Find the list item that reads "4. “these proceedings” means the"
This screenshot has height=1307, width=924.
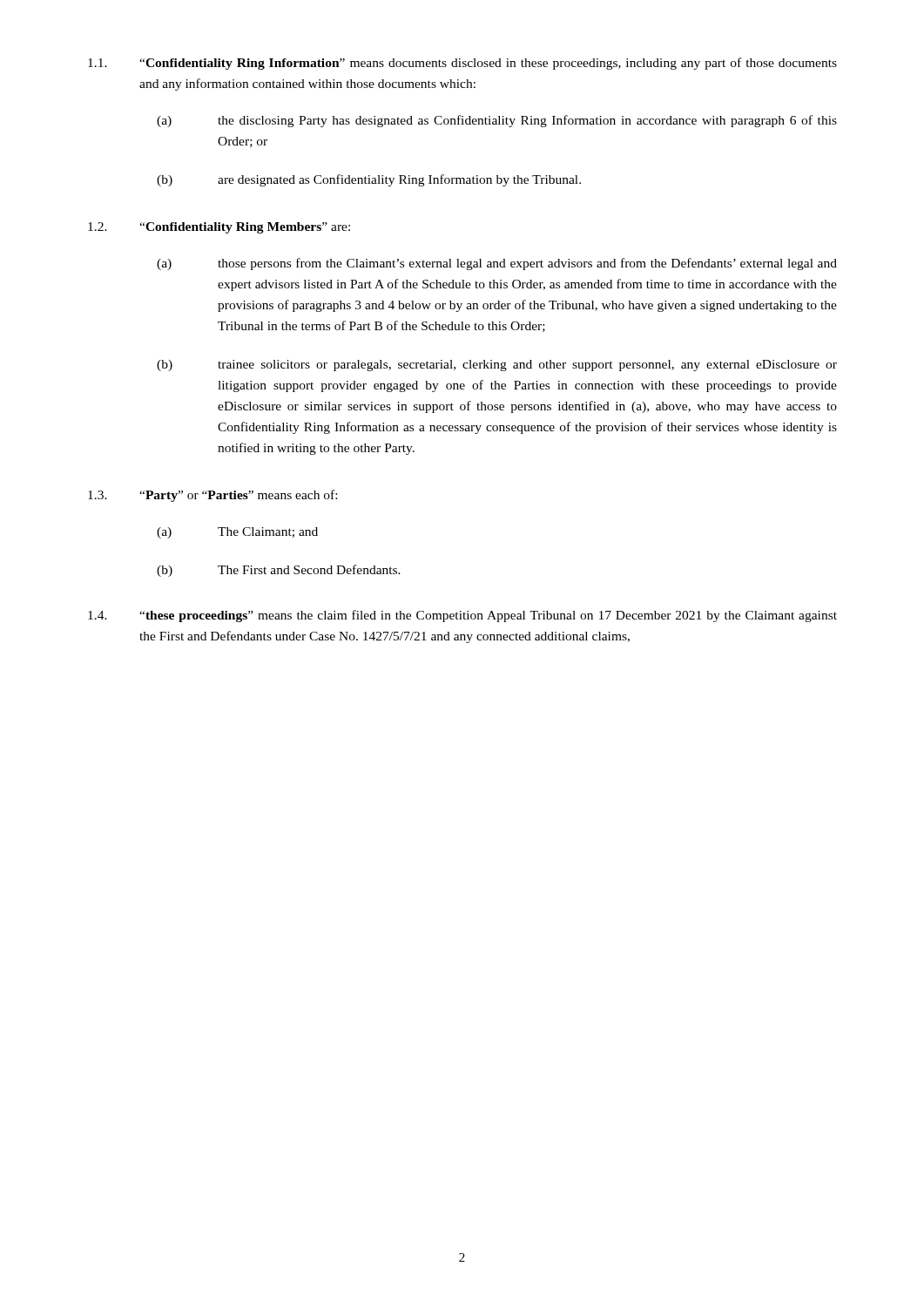462,626
